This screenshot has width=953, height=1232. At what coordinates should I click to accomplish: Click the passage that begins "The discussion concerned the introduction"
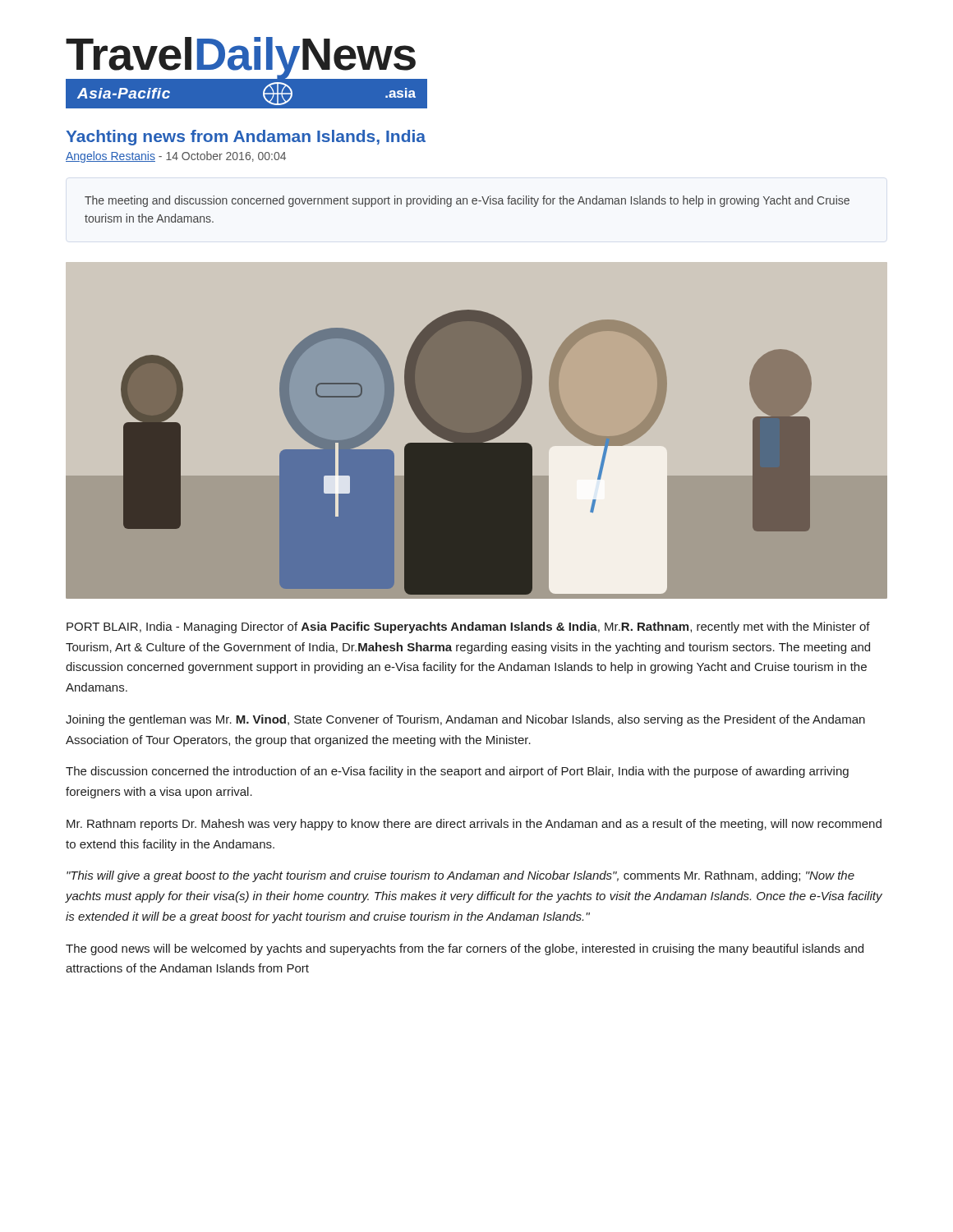pos(457,781)
